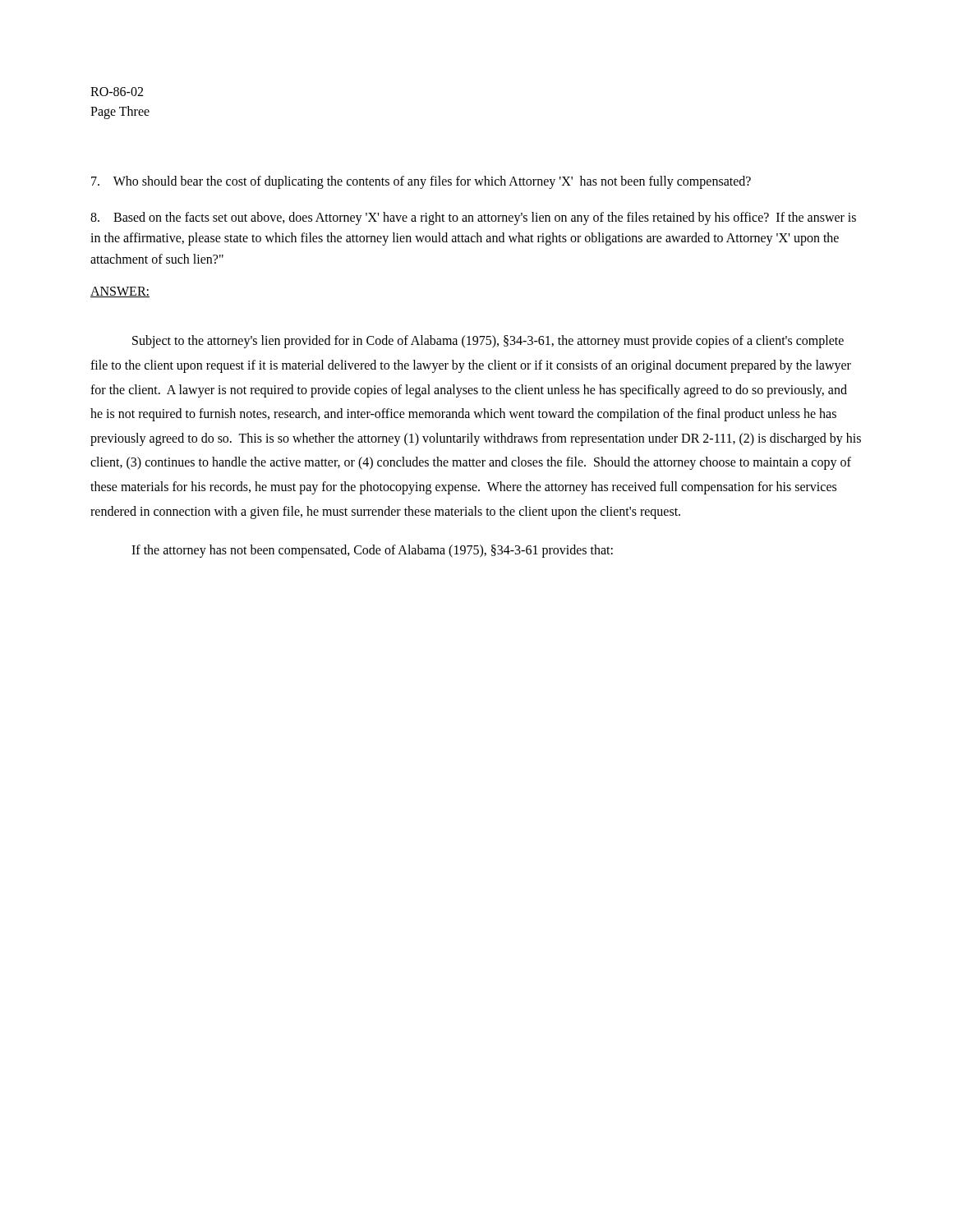Where is the passage that starts "7. Who should bear the cost of duplicating"?
Viewport: 953px width, 1232px height.
click(421, 181)
